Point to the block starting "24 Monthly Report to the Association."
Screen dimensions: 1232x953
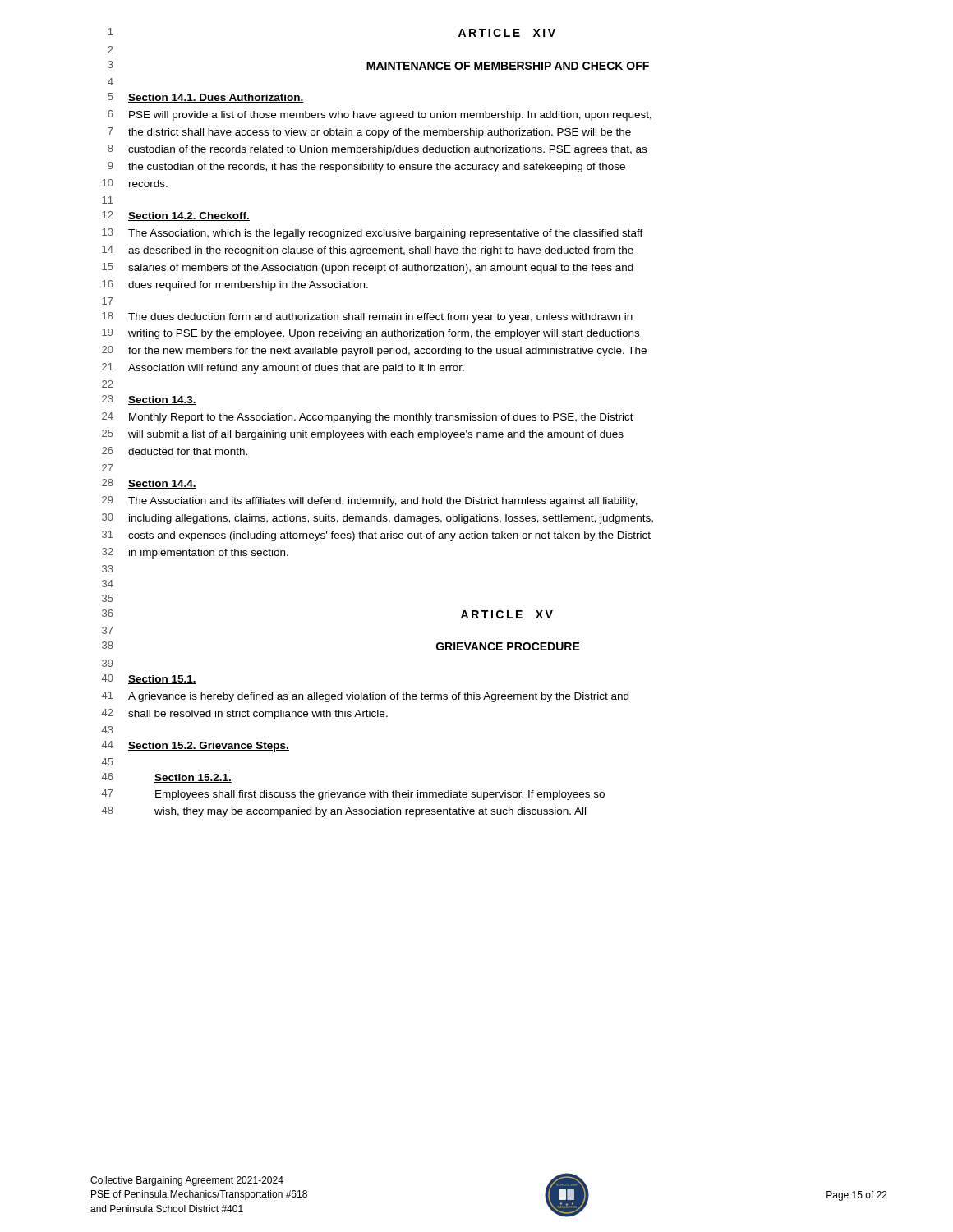tap(489, 435)
